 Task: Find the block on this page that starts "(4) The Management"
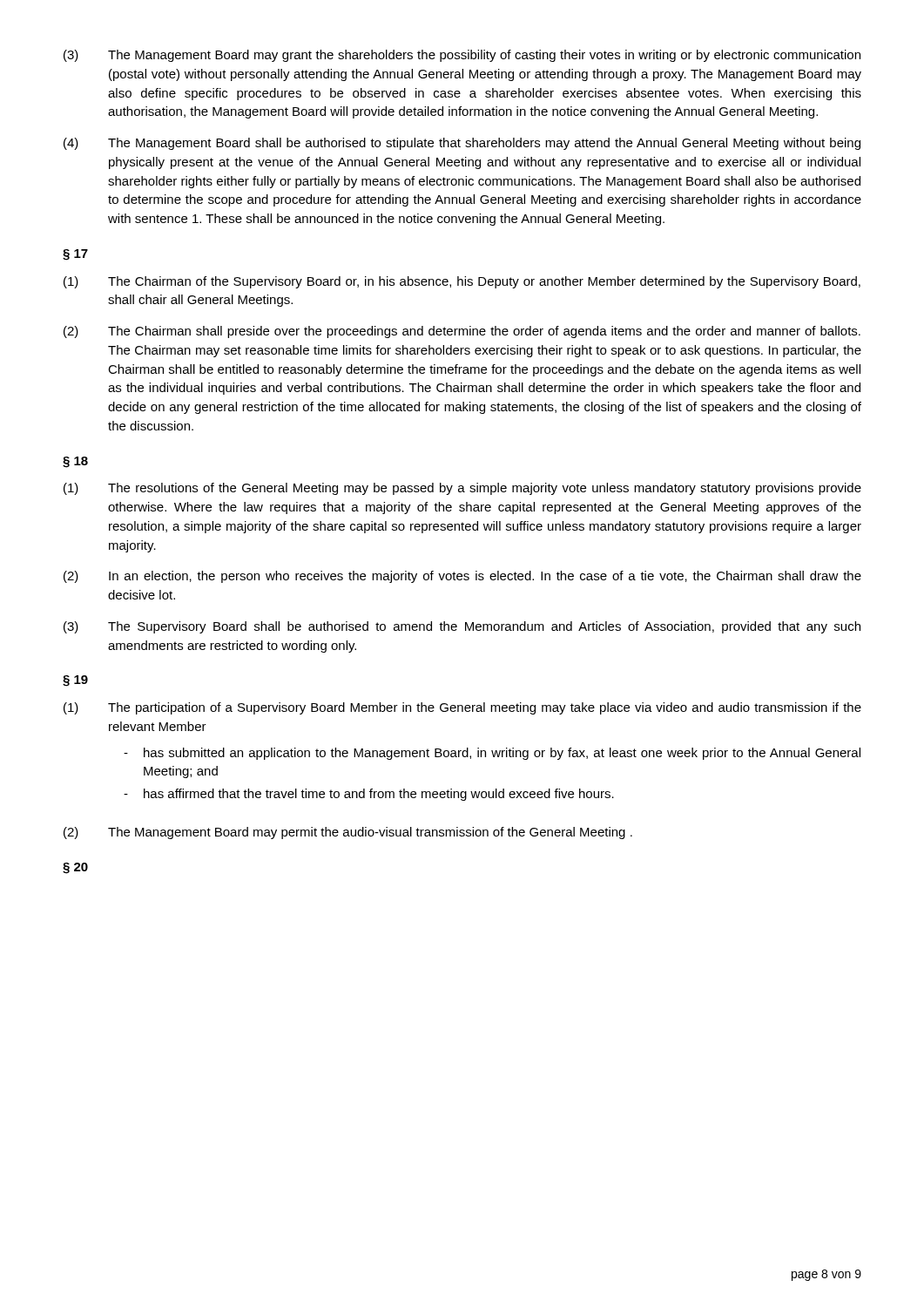[x=462, y=181]
